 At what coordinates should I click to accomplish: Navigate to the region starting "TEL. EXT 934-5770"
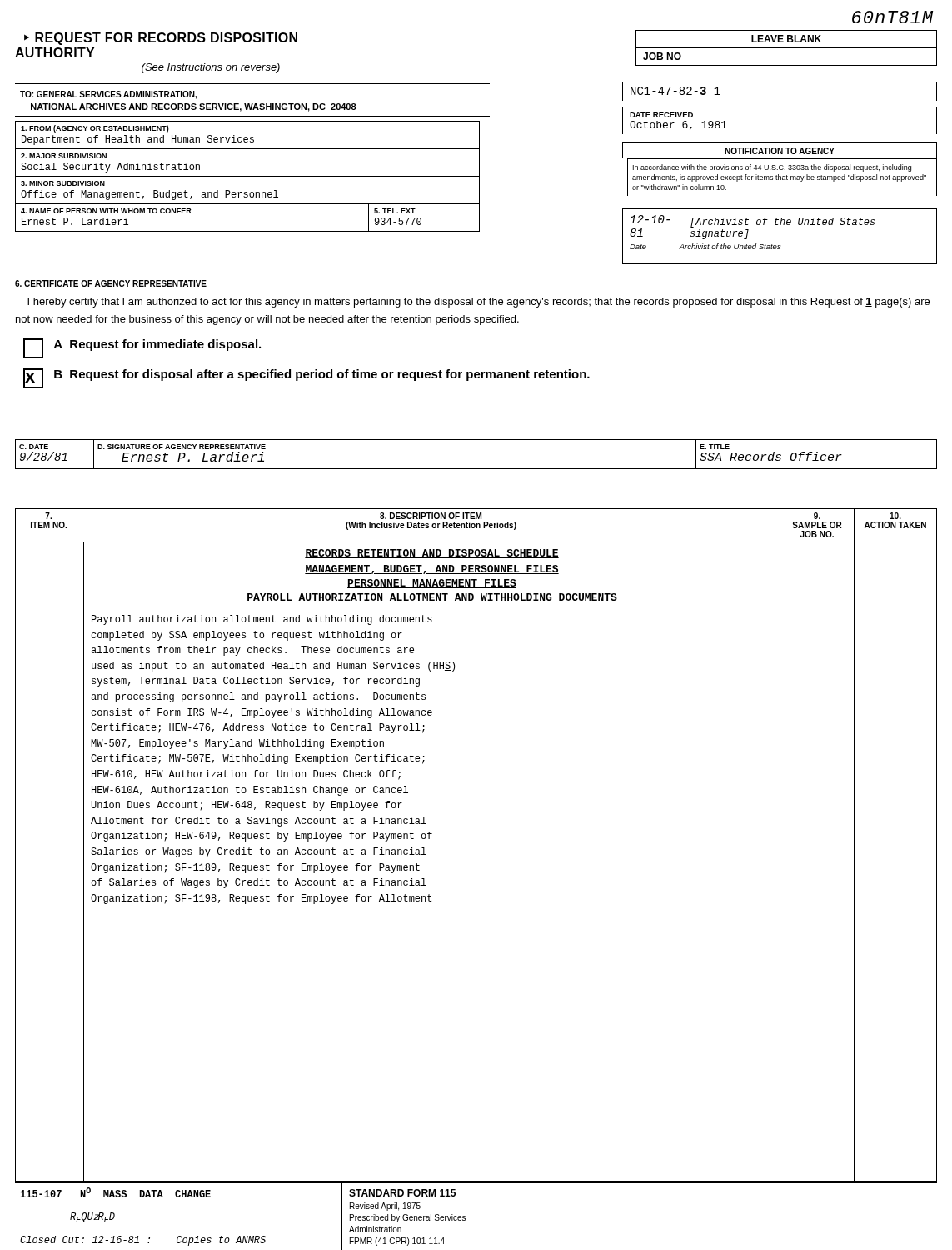point(424,218)
